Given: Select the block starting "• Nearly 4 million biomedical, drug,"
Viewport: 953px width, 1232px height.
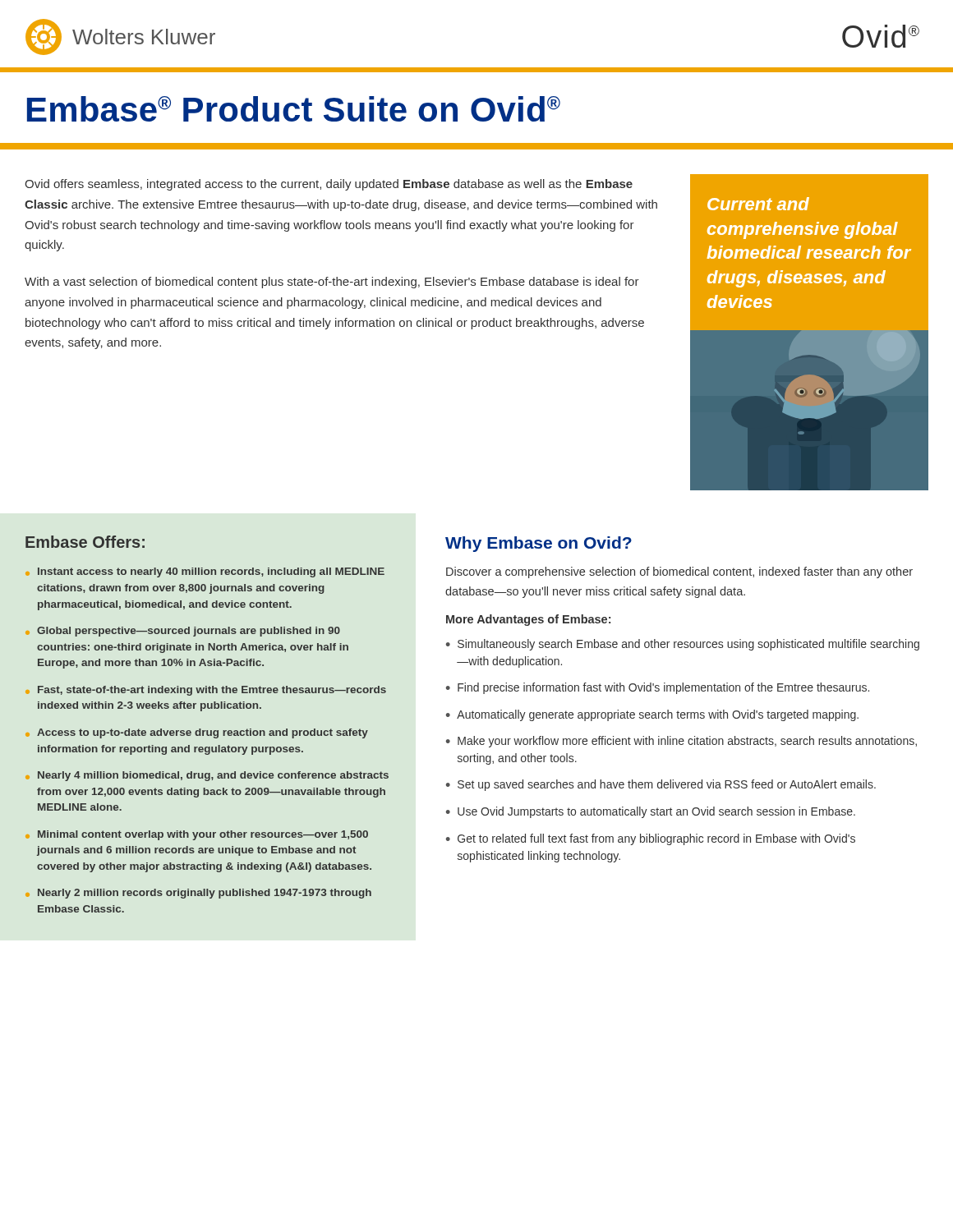Looking at the screenshot, I should (209, 791).
